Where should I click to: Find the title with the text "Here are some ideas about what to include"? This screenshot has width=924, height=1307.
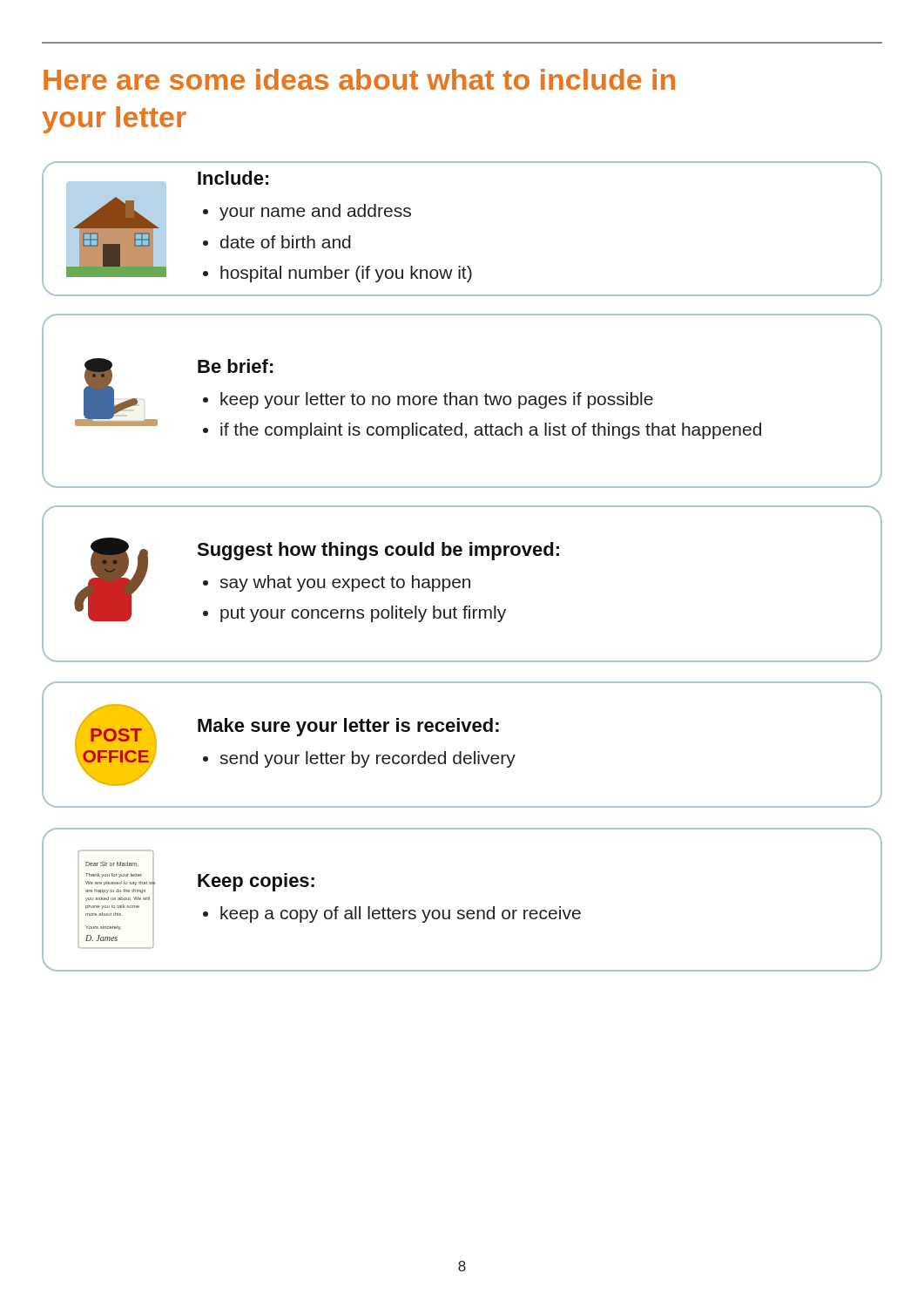coord(462,98)
